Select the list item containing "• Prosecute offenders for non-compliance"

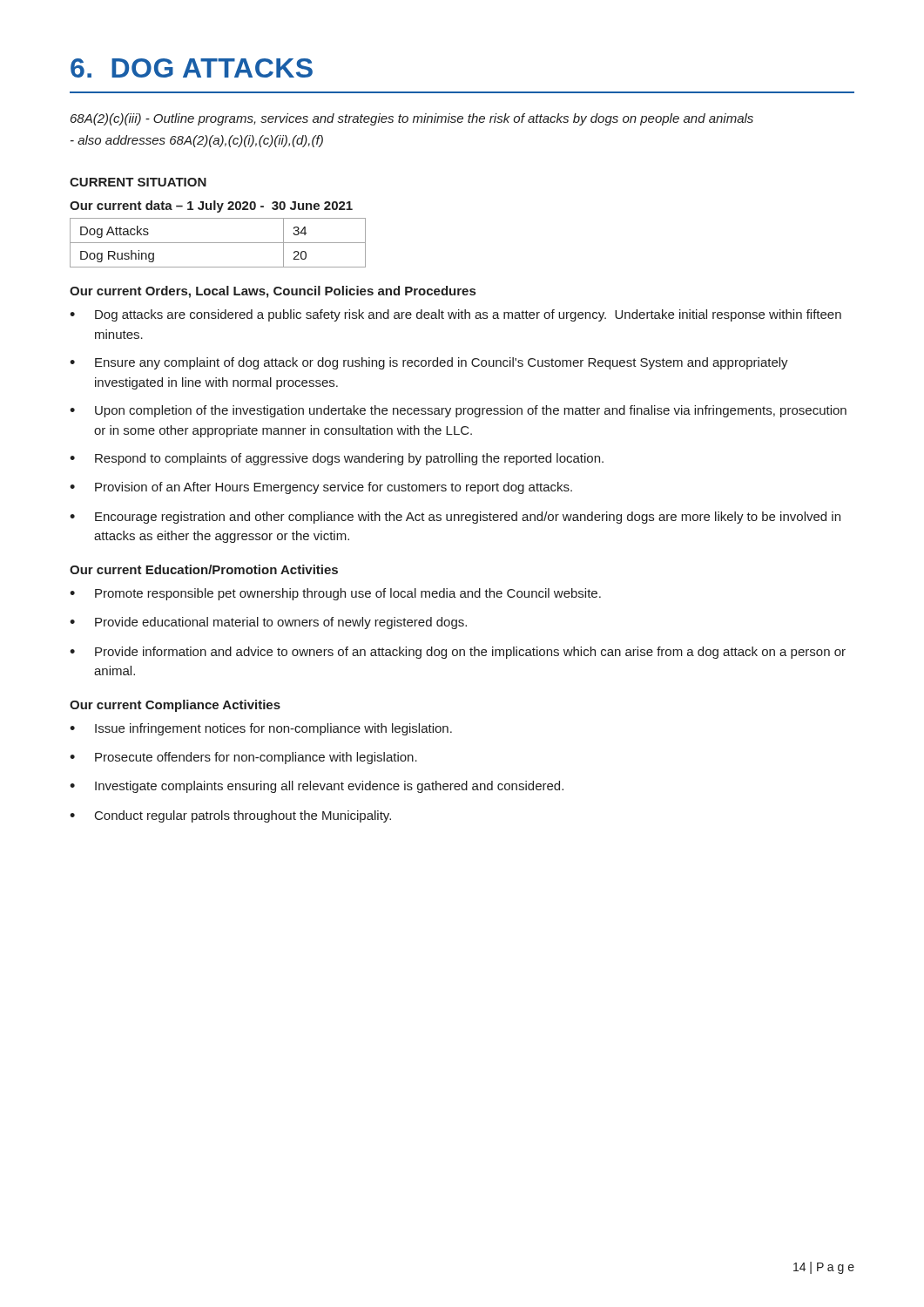click(x=243, y=758)
